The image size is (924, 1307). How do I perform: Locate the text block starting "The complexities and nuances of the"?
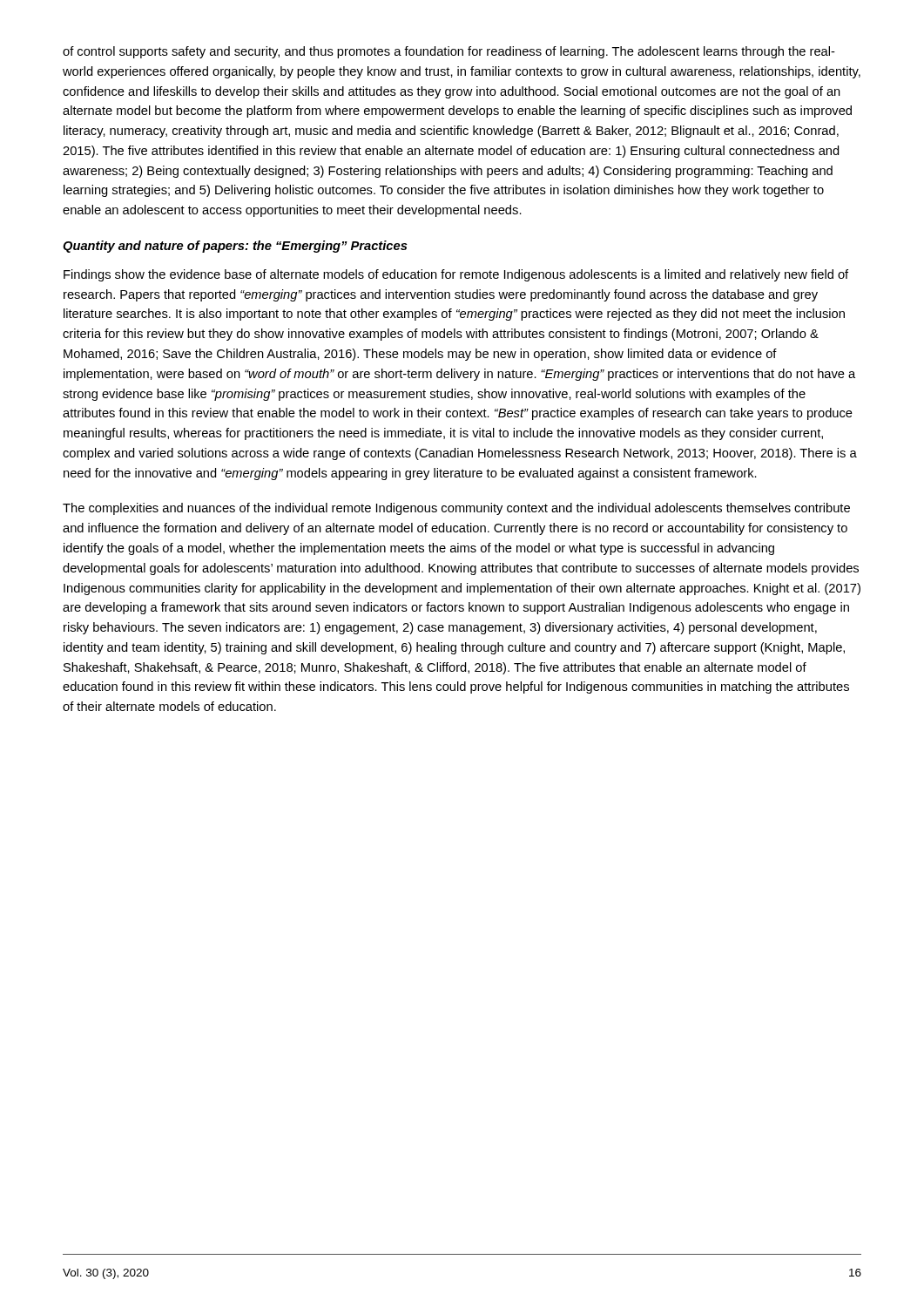(462, 608)
